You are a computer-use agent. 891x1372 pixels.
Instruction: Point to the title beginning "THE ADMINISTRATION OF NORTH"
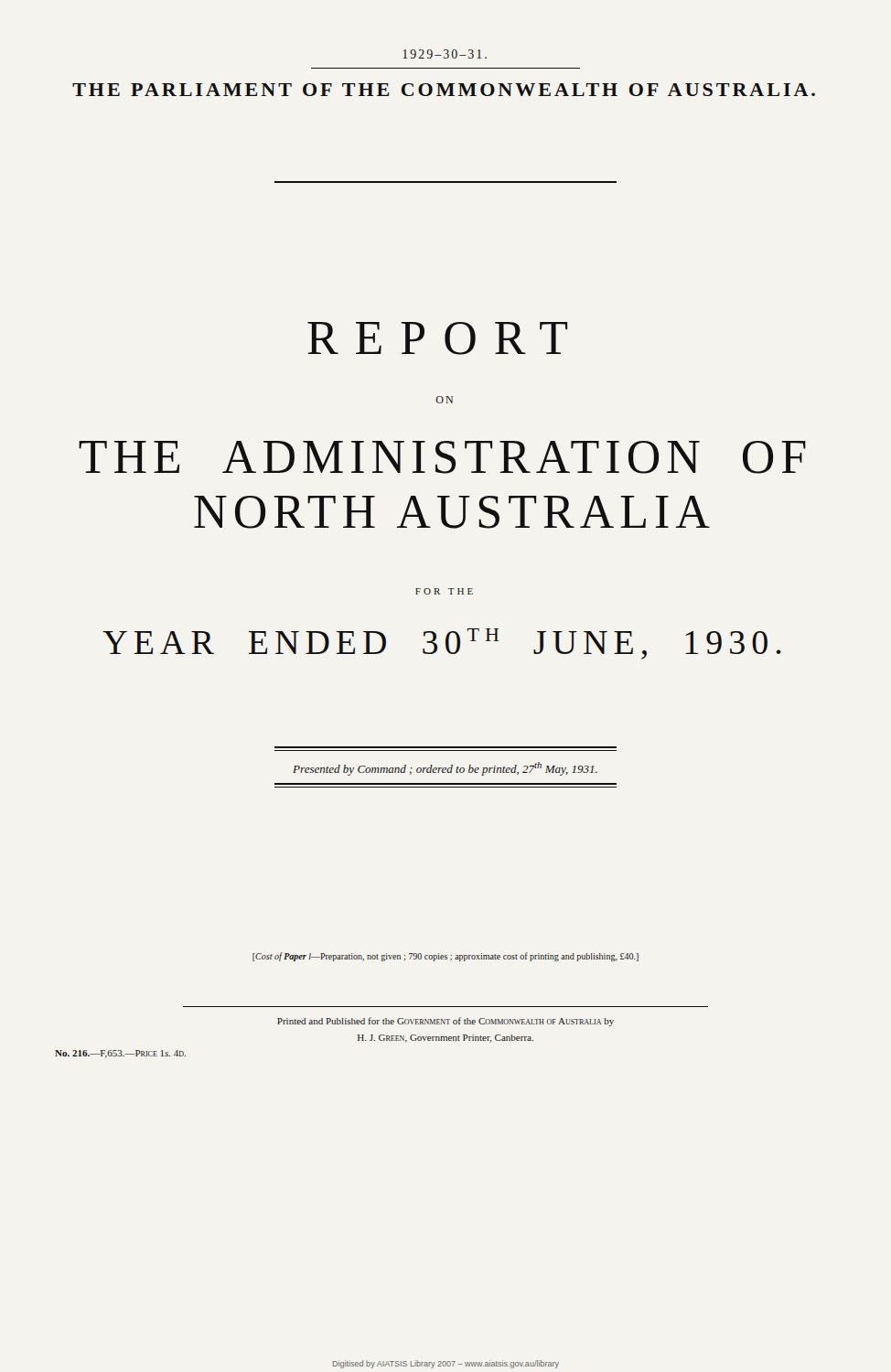click(x=446, y=484)
